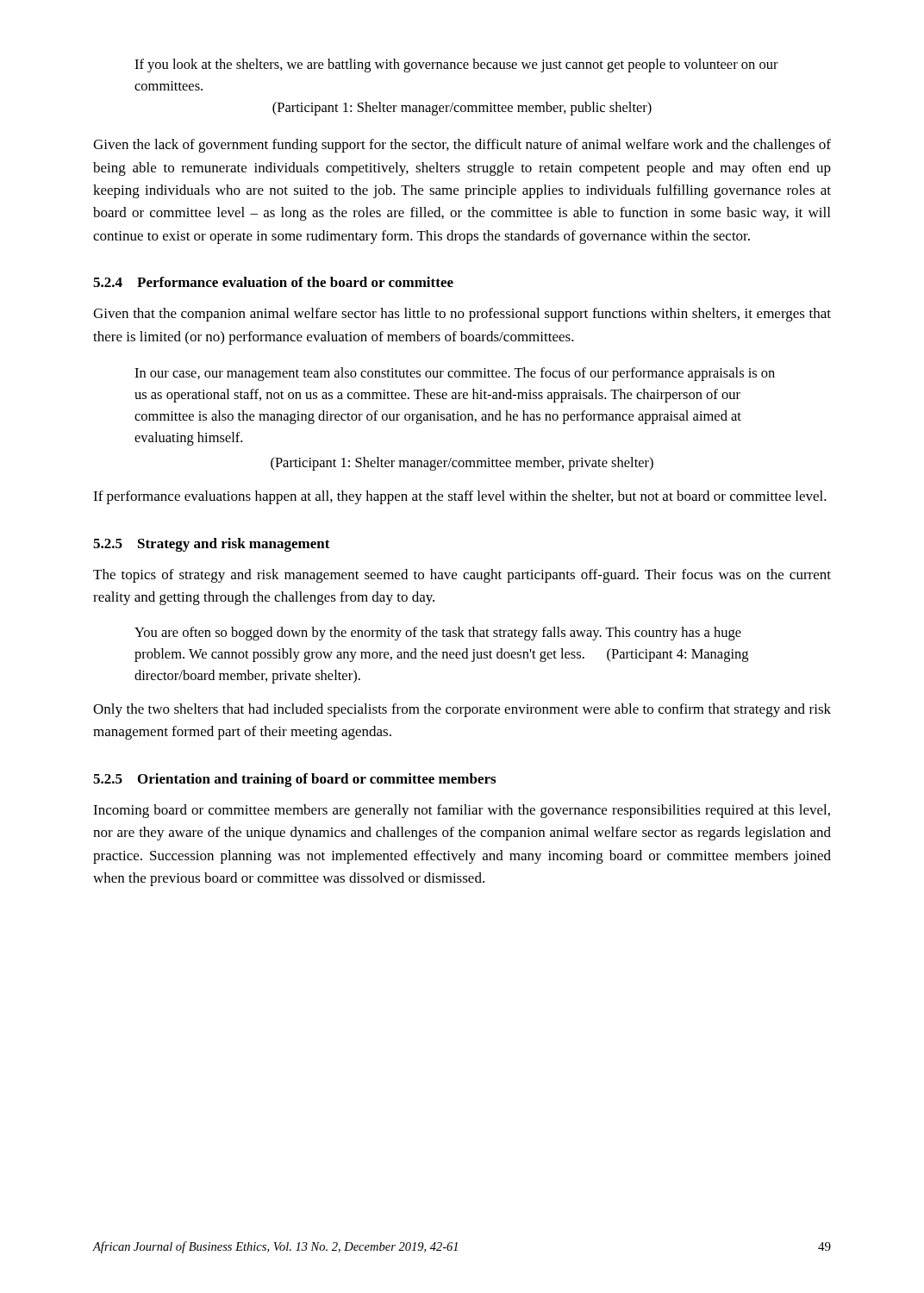Where is the passage that starts "If you look at the shelters,"?
924x1293 pixels.
pos(456,75)
